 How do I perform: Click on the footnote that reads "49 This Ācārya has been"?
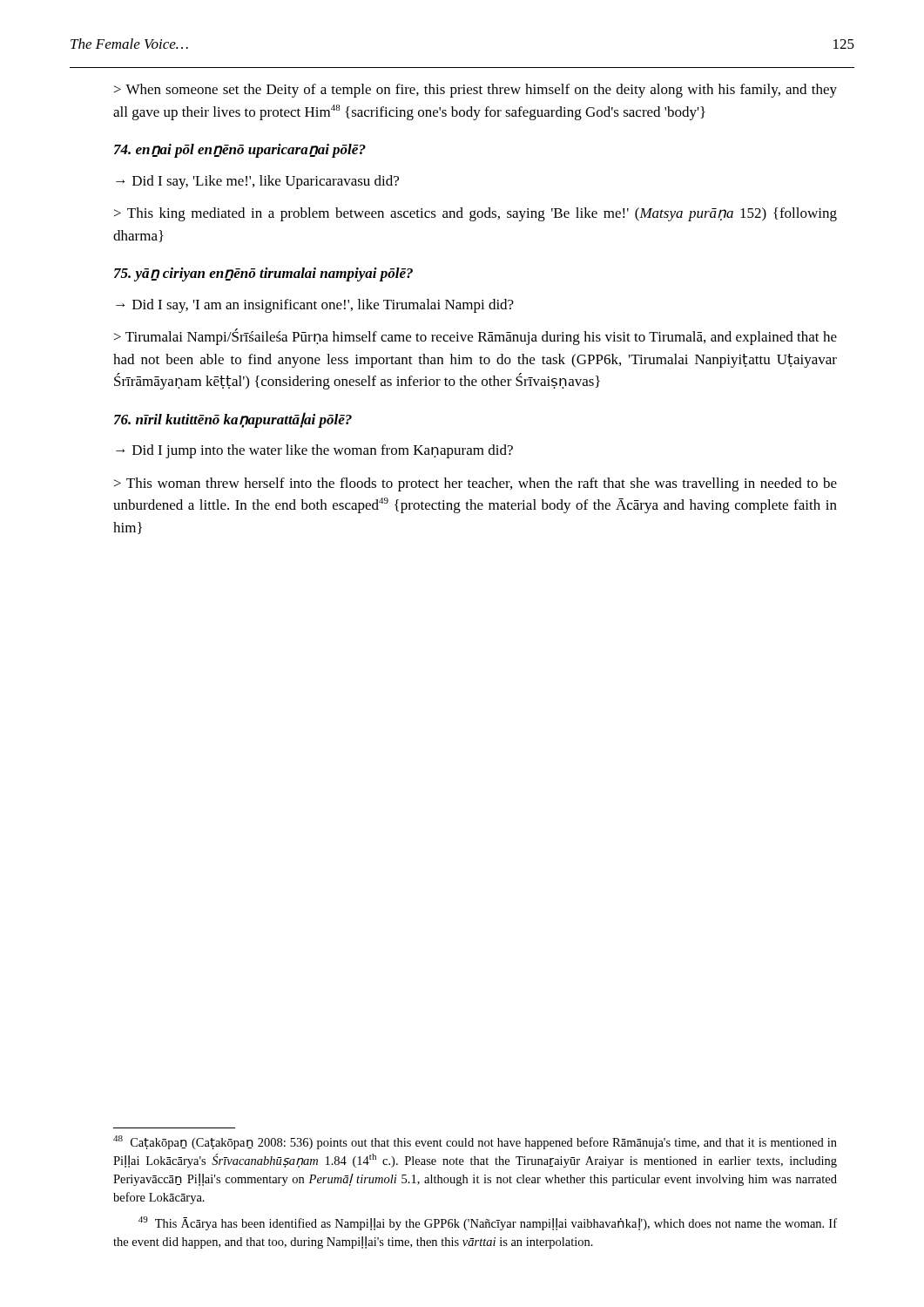coord(475,1233)
